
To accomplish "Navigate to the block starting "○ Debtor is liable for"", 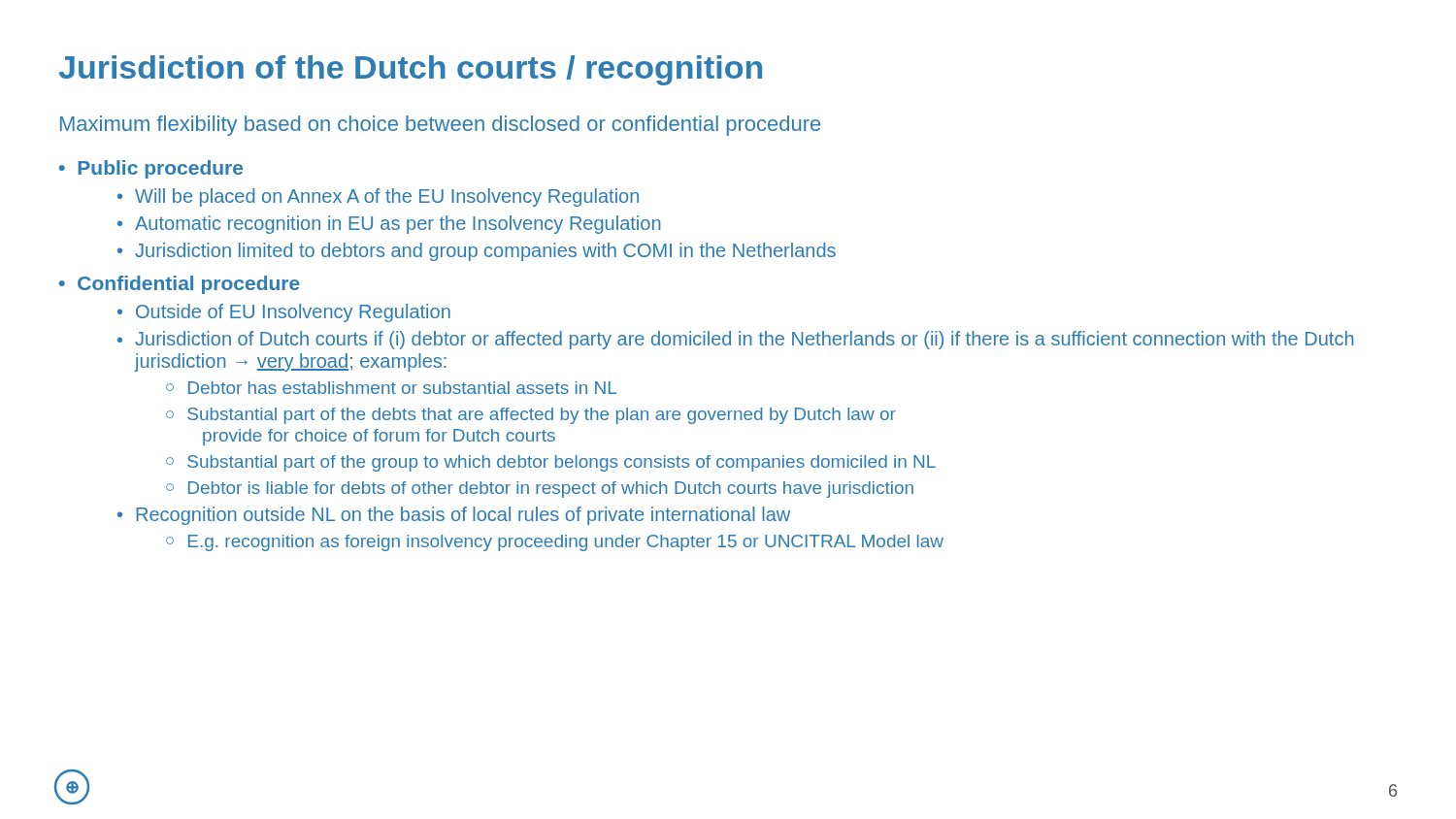I will click(x=540, y=488).
